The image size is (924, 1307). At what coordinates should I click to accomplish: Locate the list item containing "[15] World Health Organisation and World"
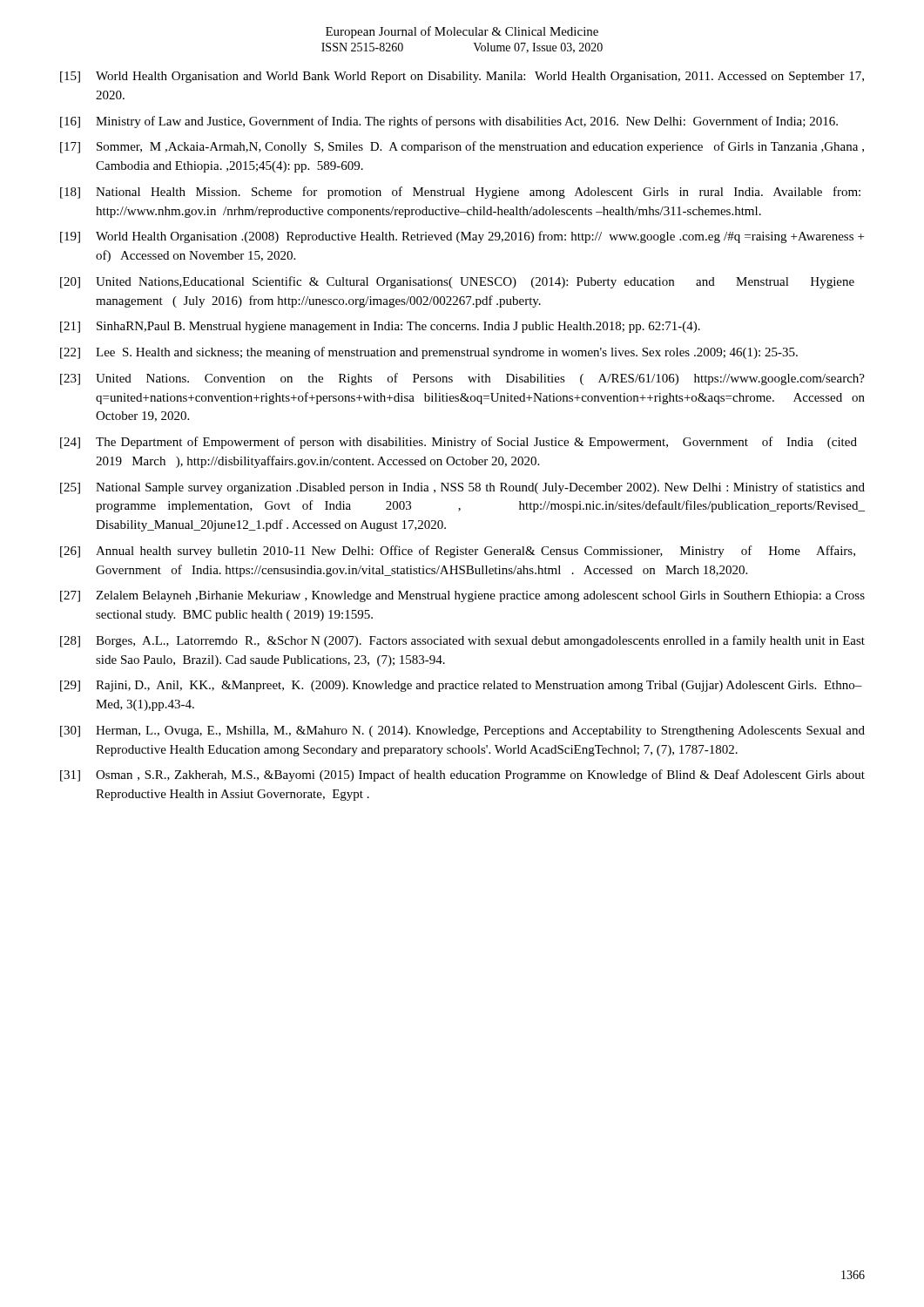click(462, 86)
